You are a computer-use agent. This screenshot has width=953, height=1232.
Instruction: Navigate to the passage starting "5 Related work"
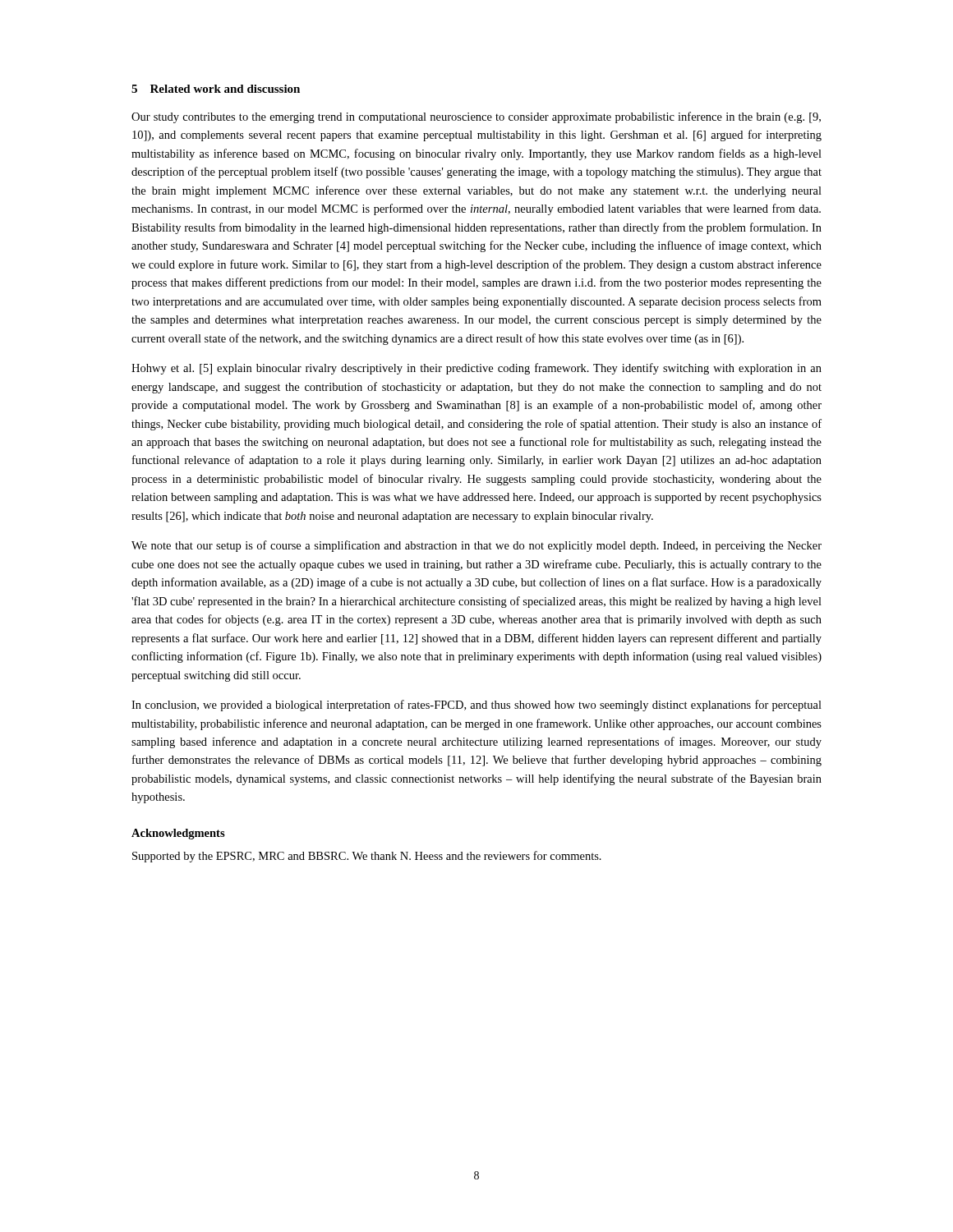coord(216,89)
